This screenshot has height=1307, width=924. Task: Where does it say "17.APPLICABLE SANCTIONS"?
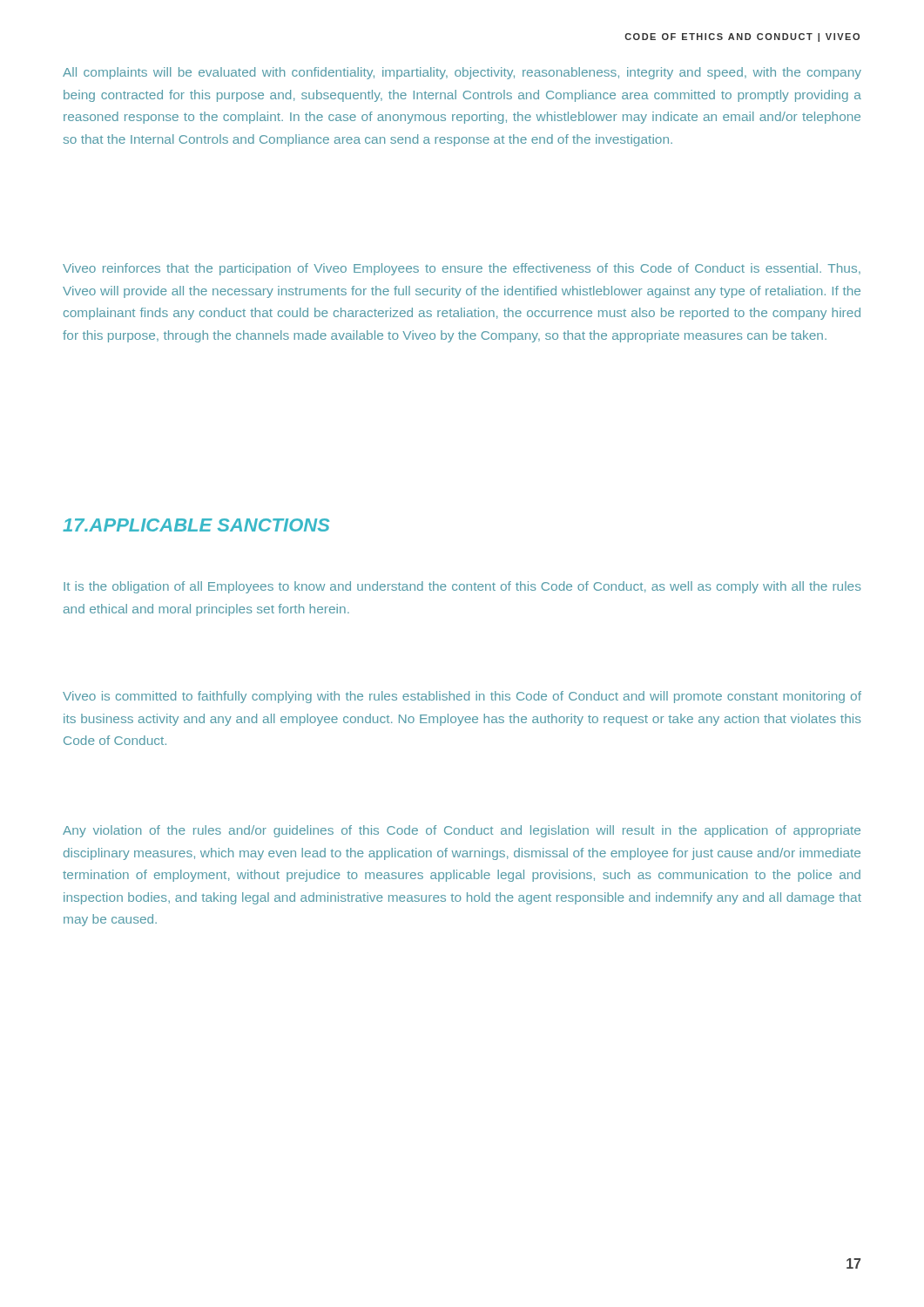coord(196,525)
